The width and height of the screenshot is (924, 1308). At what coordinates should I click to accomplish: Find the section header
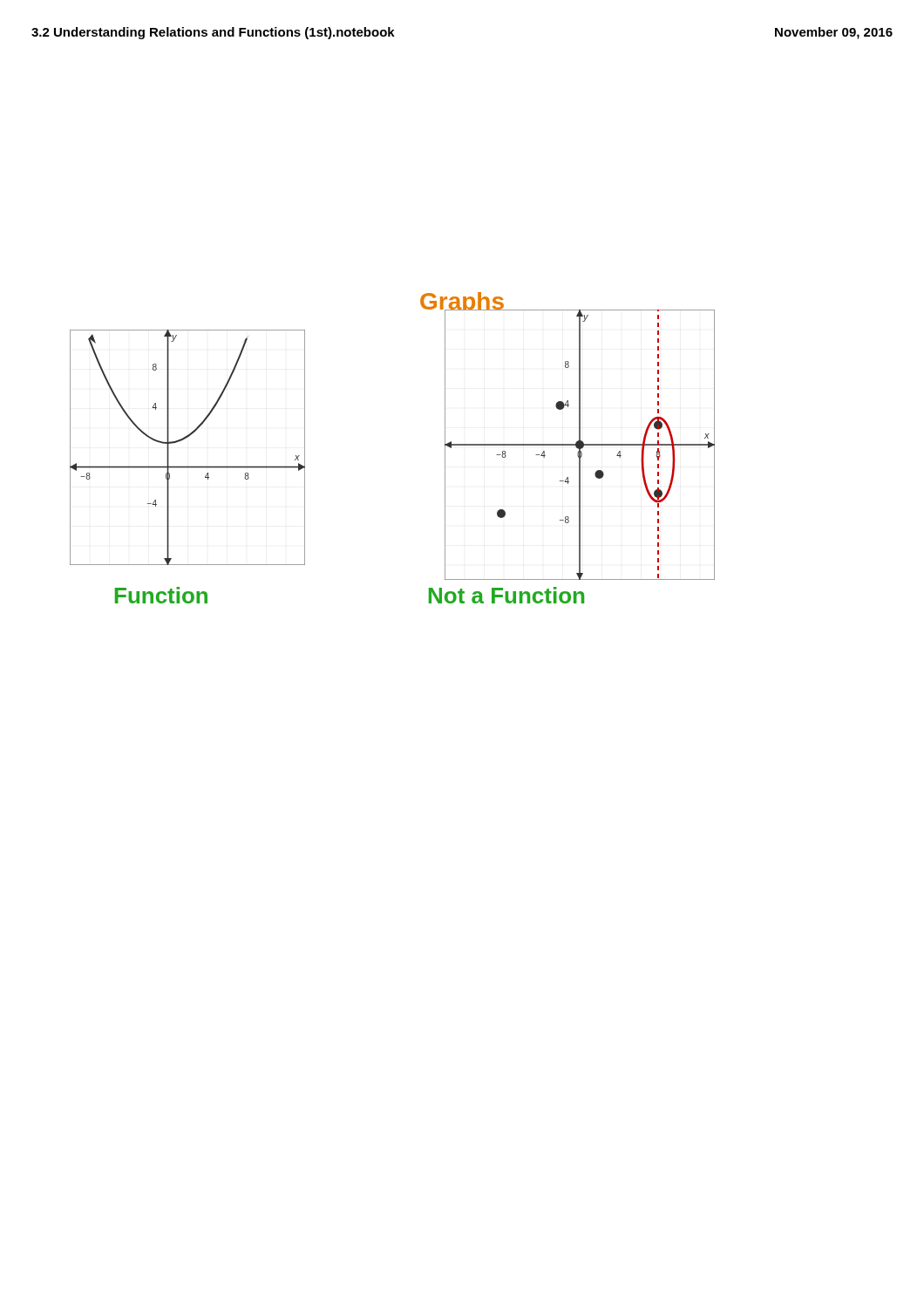(x=462, y=301)
